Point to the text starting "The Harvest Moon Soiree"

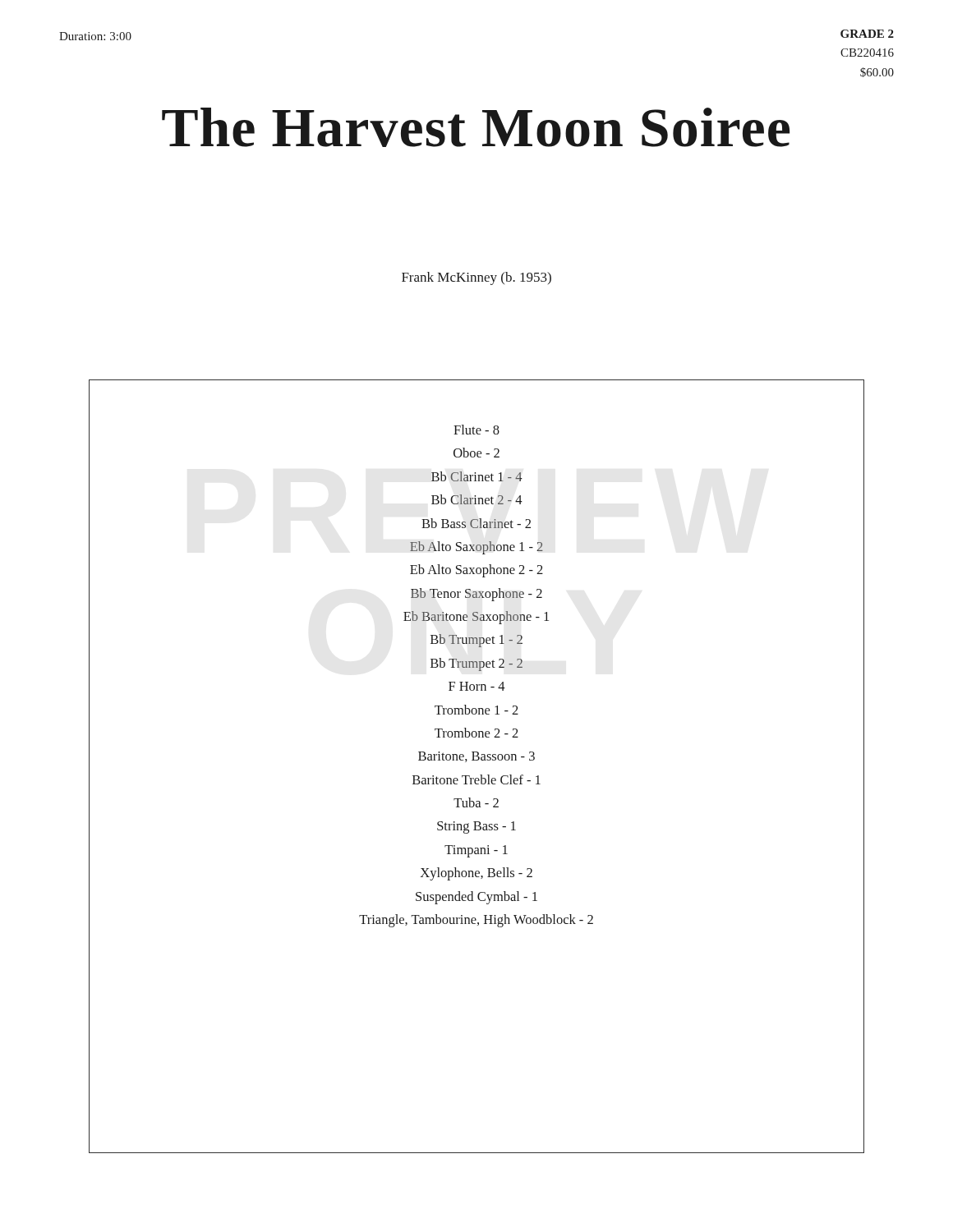click(476, 128)
